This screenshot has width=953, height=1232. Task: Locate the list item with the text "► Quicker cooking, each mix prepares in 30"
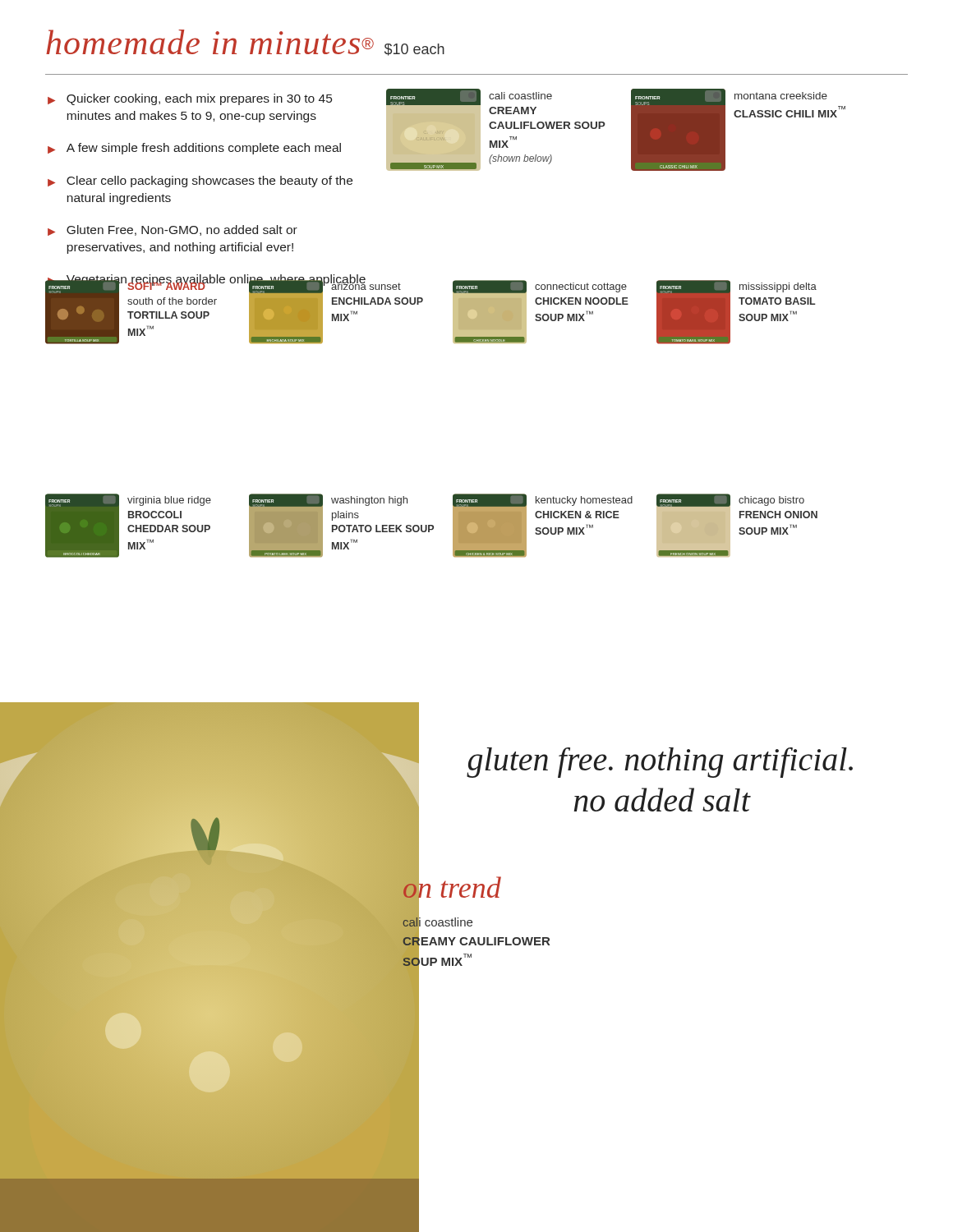pos(209,107)
